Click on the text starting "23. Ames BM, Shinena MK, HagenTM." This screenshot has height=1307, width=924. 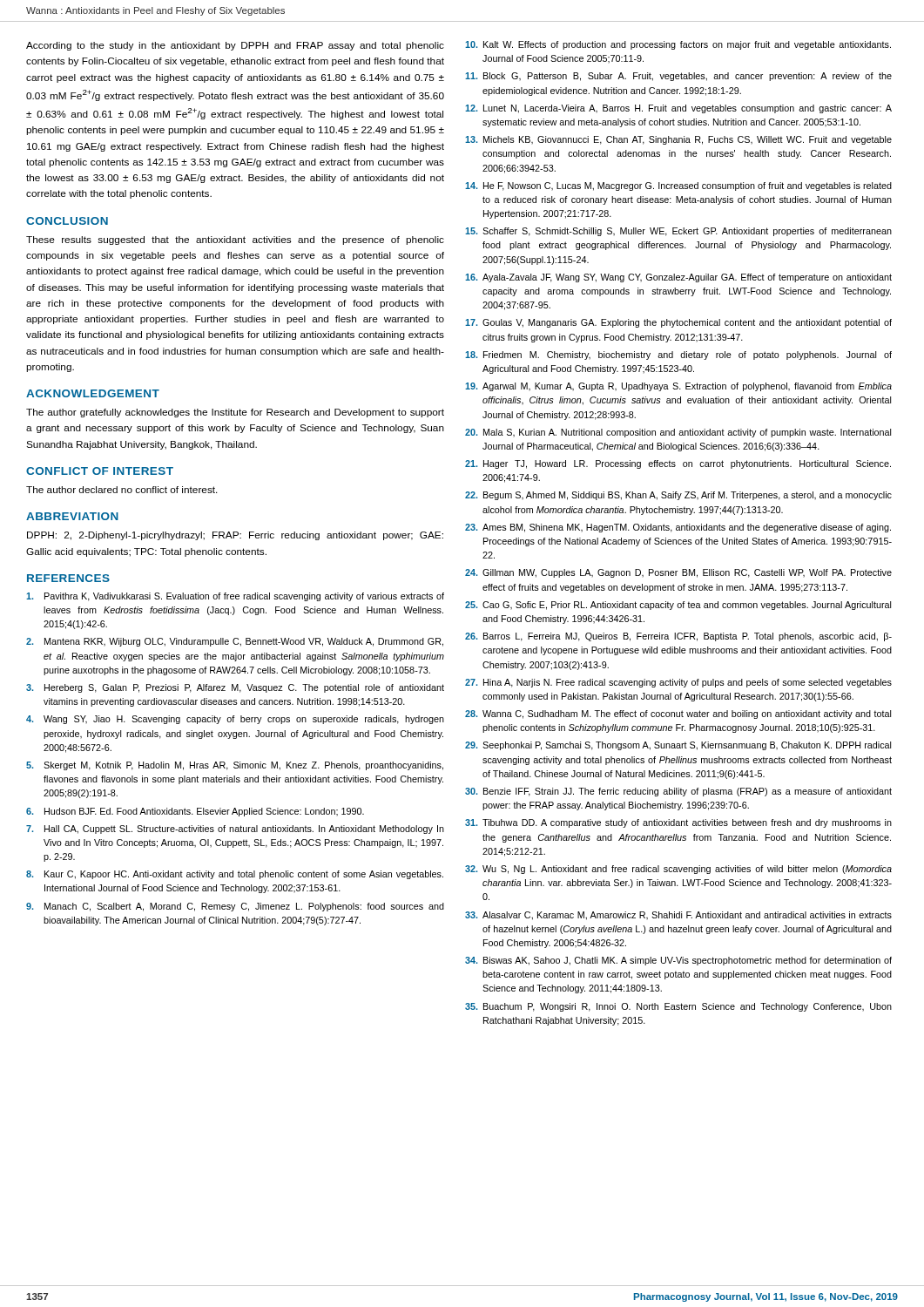coord(678,541)
